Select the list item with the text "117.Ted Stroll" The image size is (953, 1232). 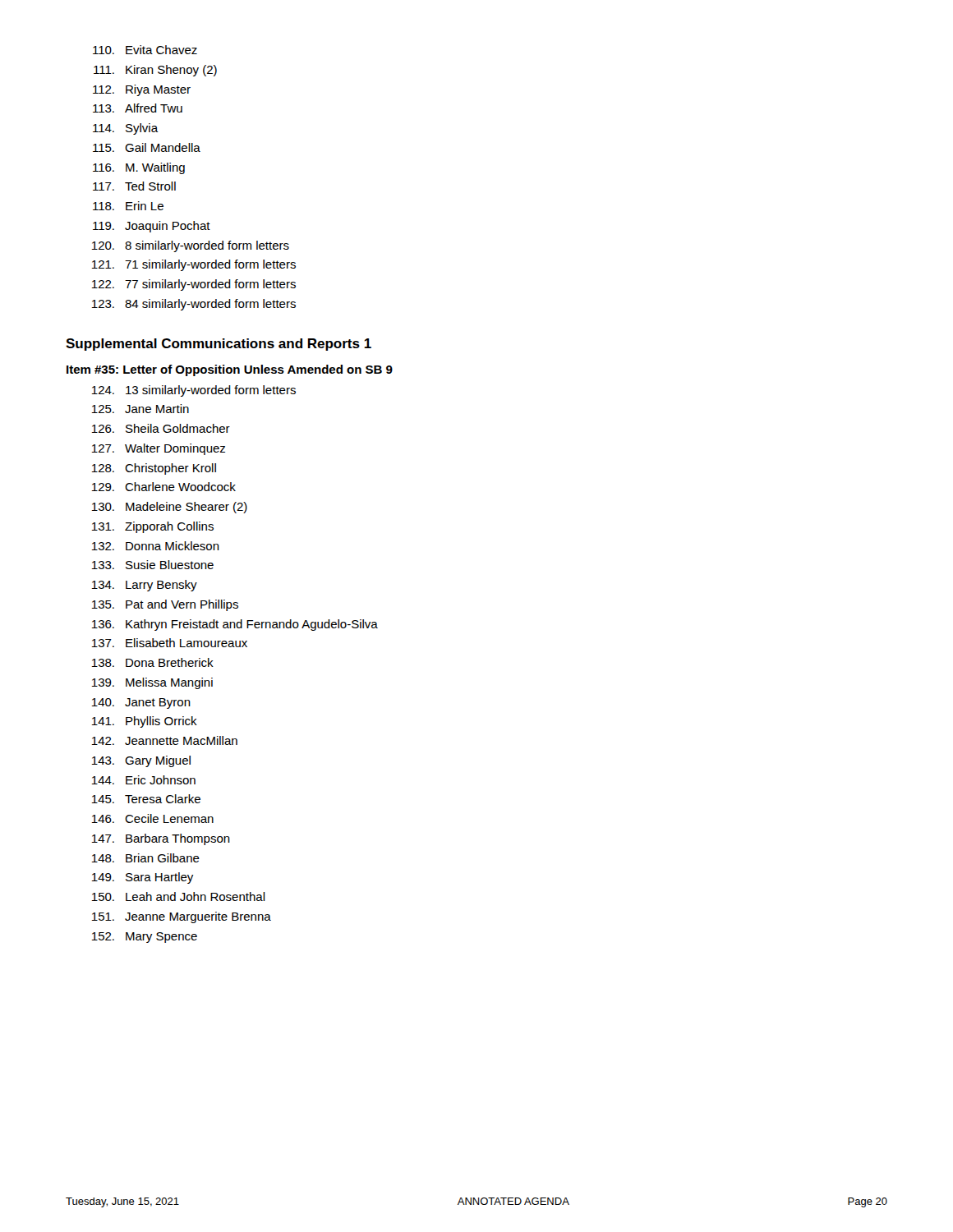[x=121, y=187]
